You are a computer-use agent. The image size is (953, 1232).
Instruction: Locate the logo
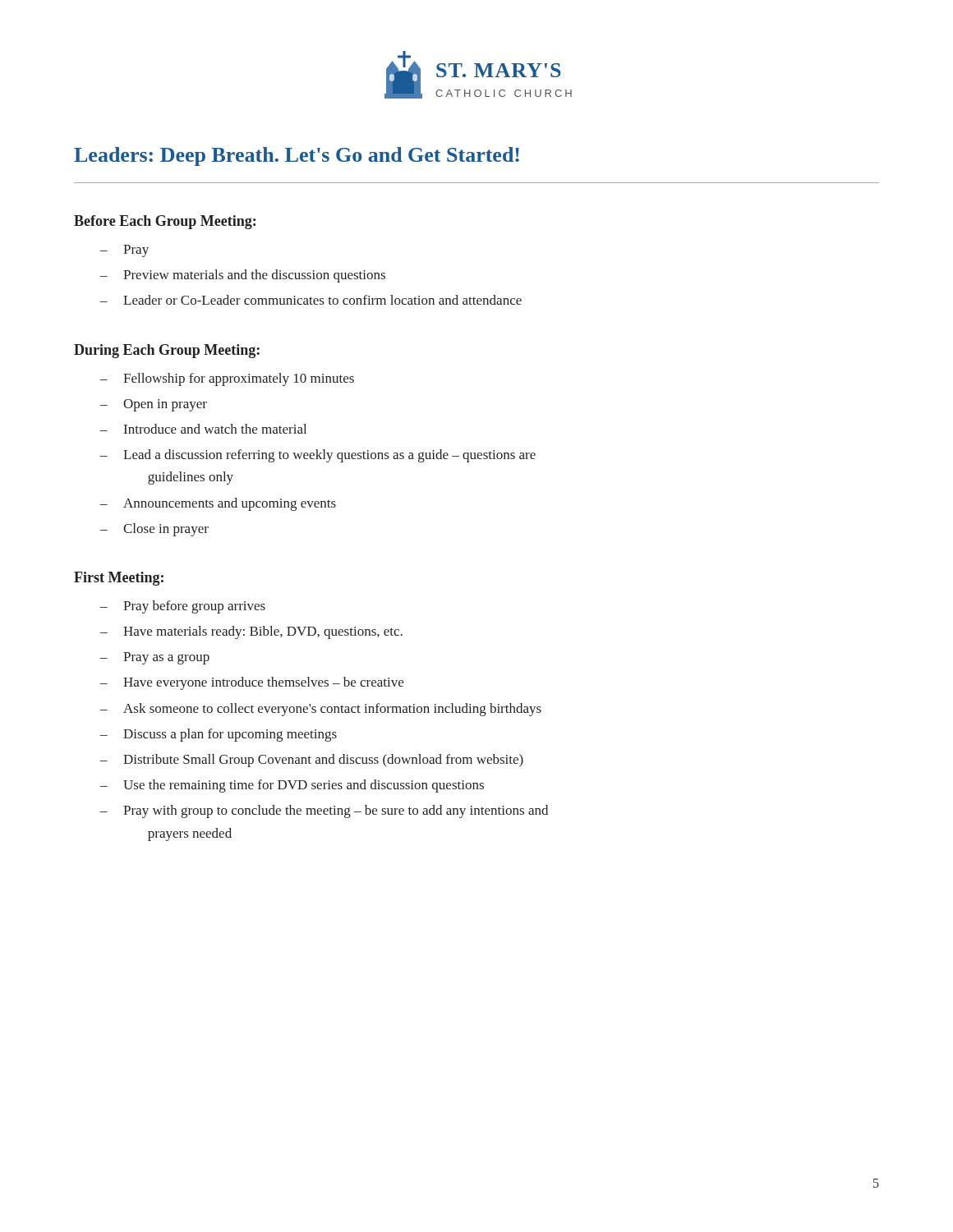click(476, 84)
